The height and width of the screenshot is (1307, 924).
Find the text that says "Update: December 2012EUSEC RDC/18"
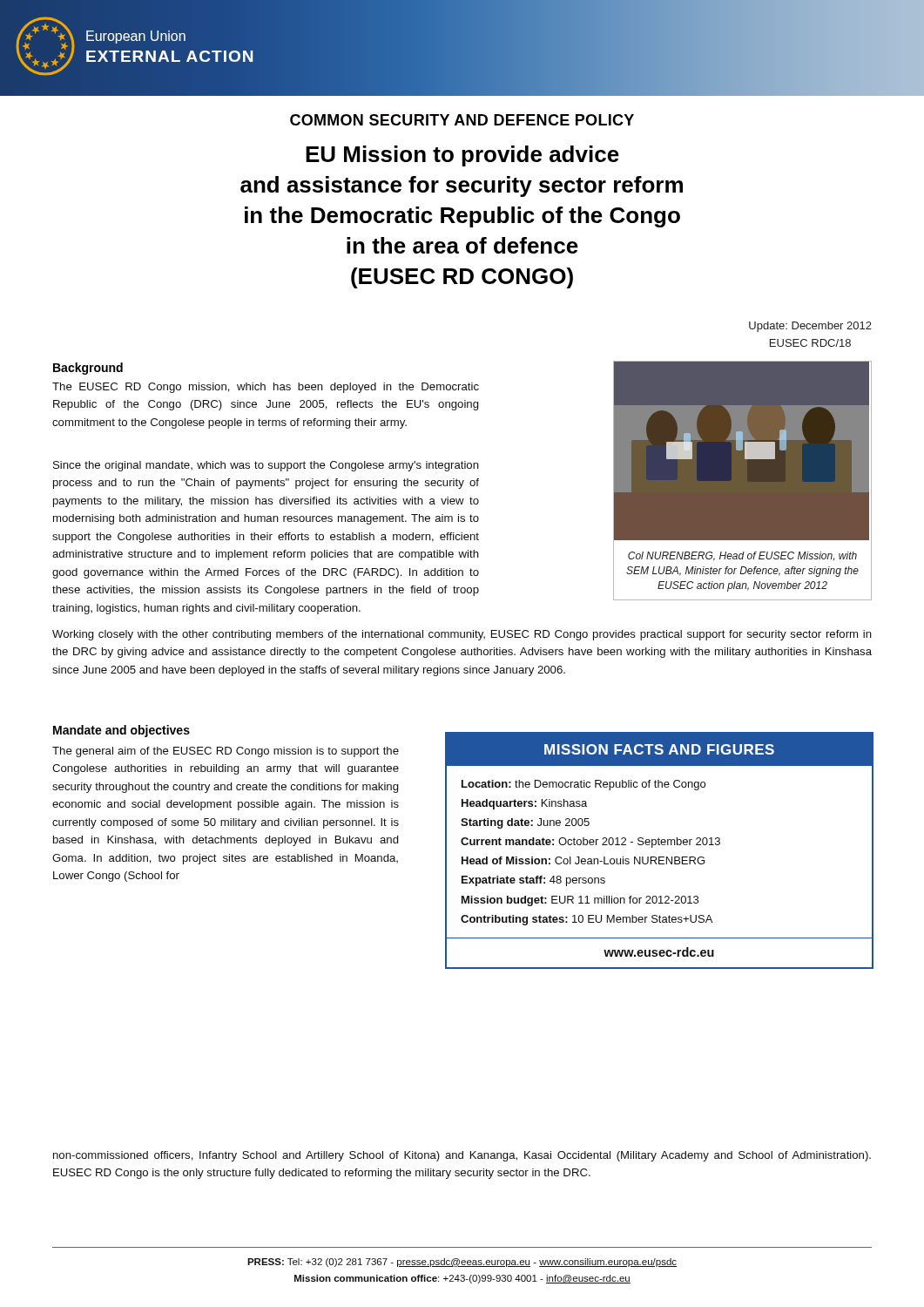pyautogui.click(x=810, y=334)
